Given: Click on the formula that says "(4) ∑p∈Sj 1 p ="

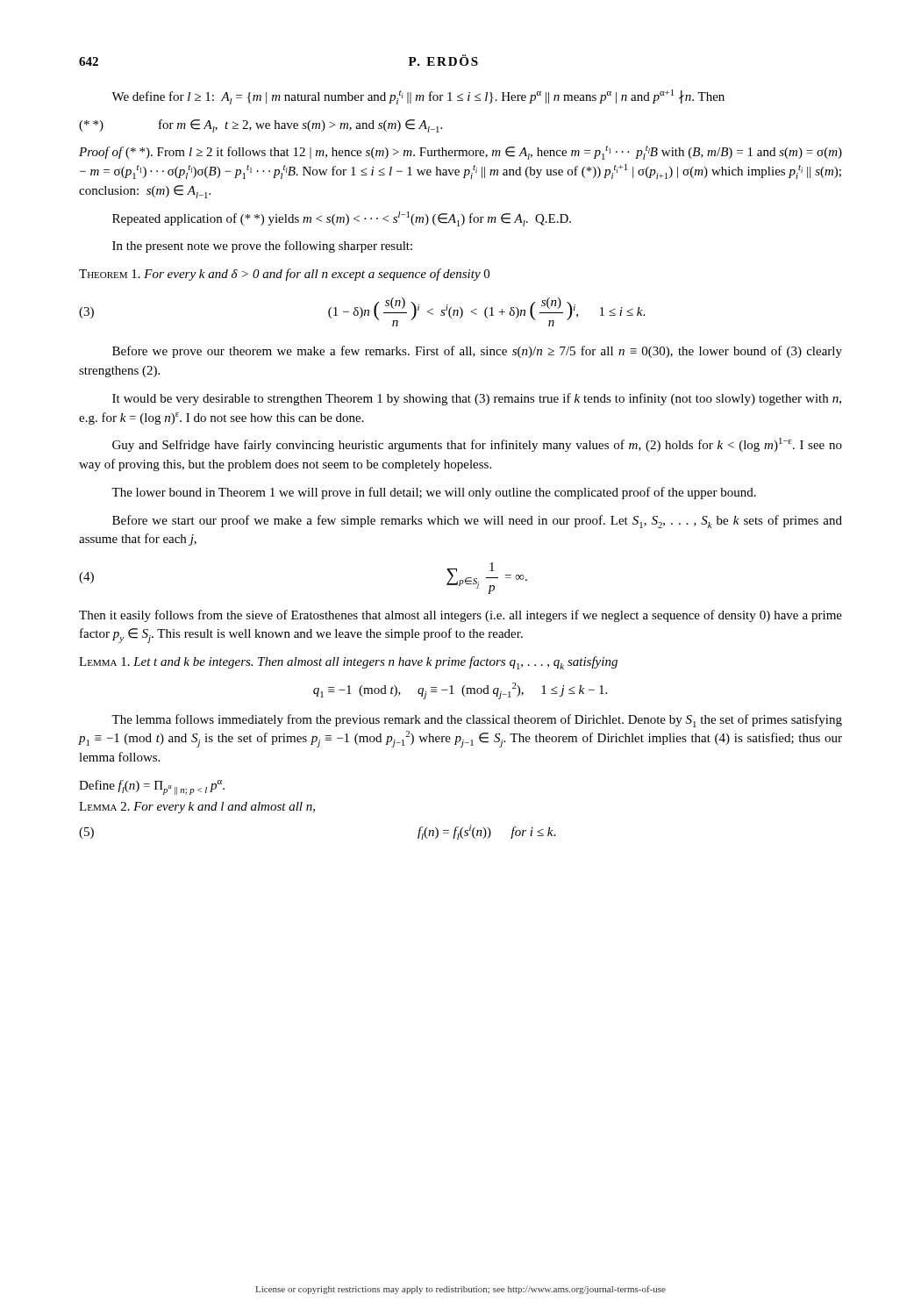Looking at the screenshot, I should [x=460, y=578].
